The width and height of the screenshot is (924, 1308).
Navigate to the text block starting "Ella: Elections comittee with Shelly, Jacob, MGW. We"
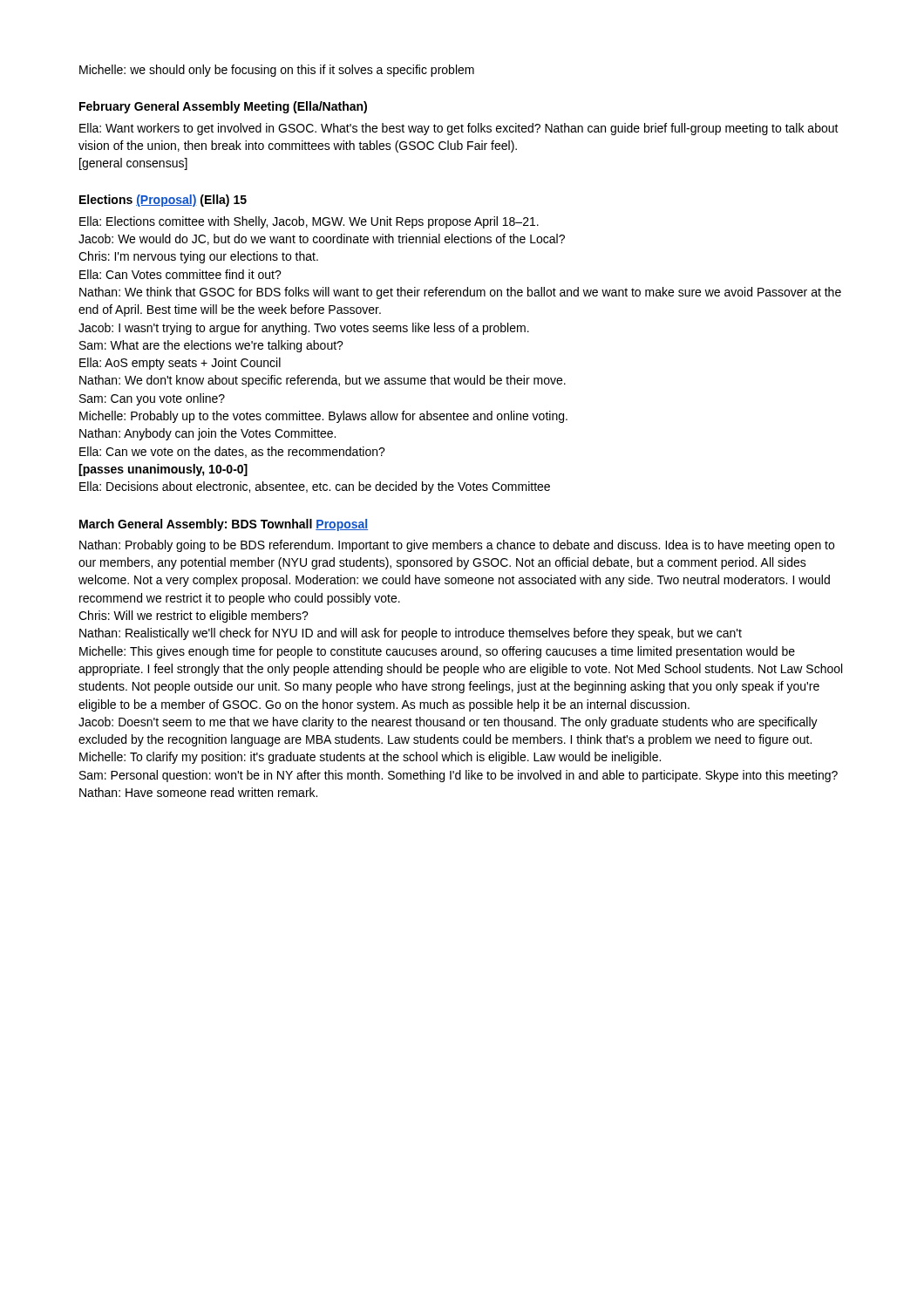tap(309, 222)
